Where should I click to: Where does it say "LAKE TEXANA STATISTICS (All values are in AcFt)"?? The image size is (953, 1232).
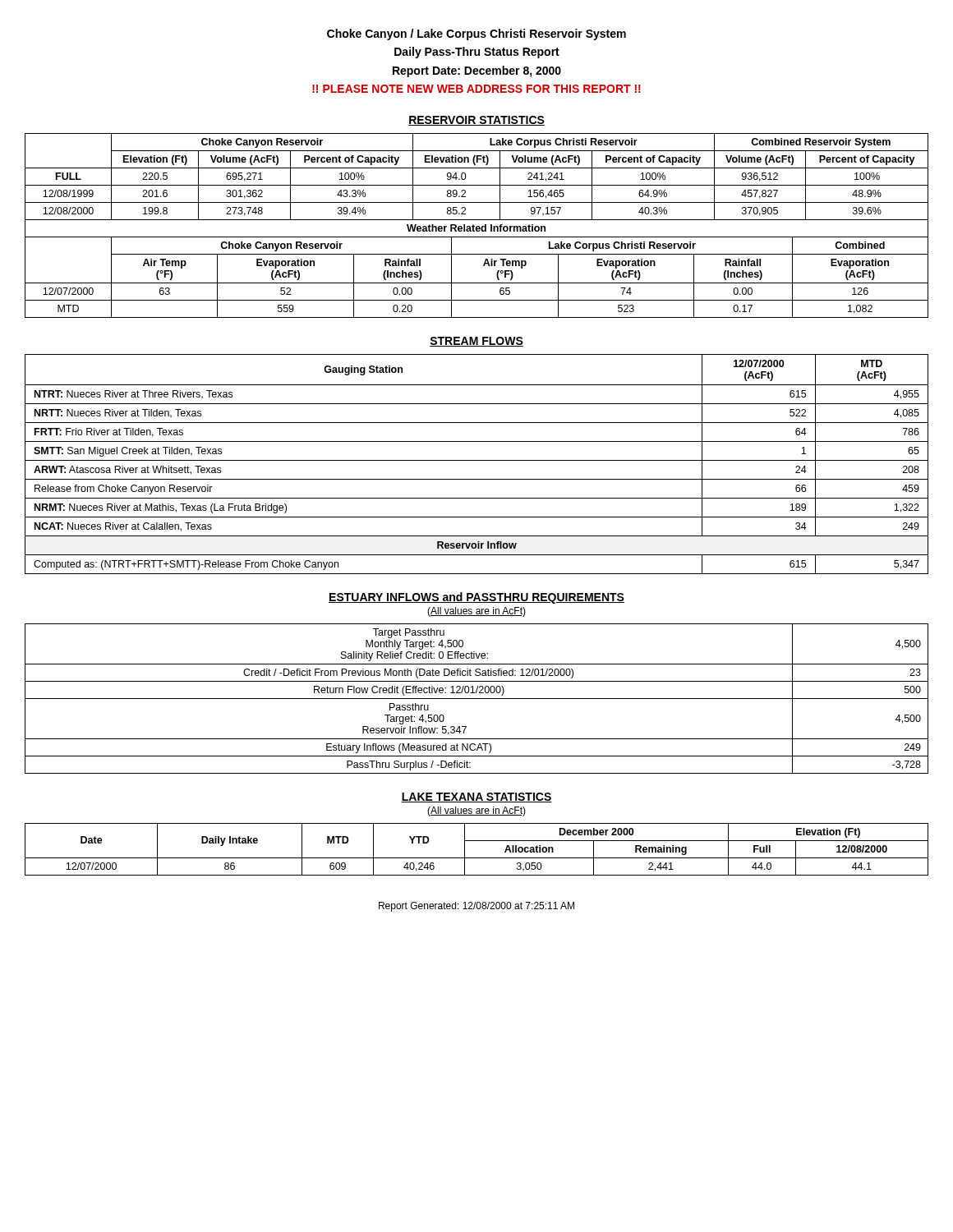tap(476, 803)
